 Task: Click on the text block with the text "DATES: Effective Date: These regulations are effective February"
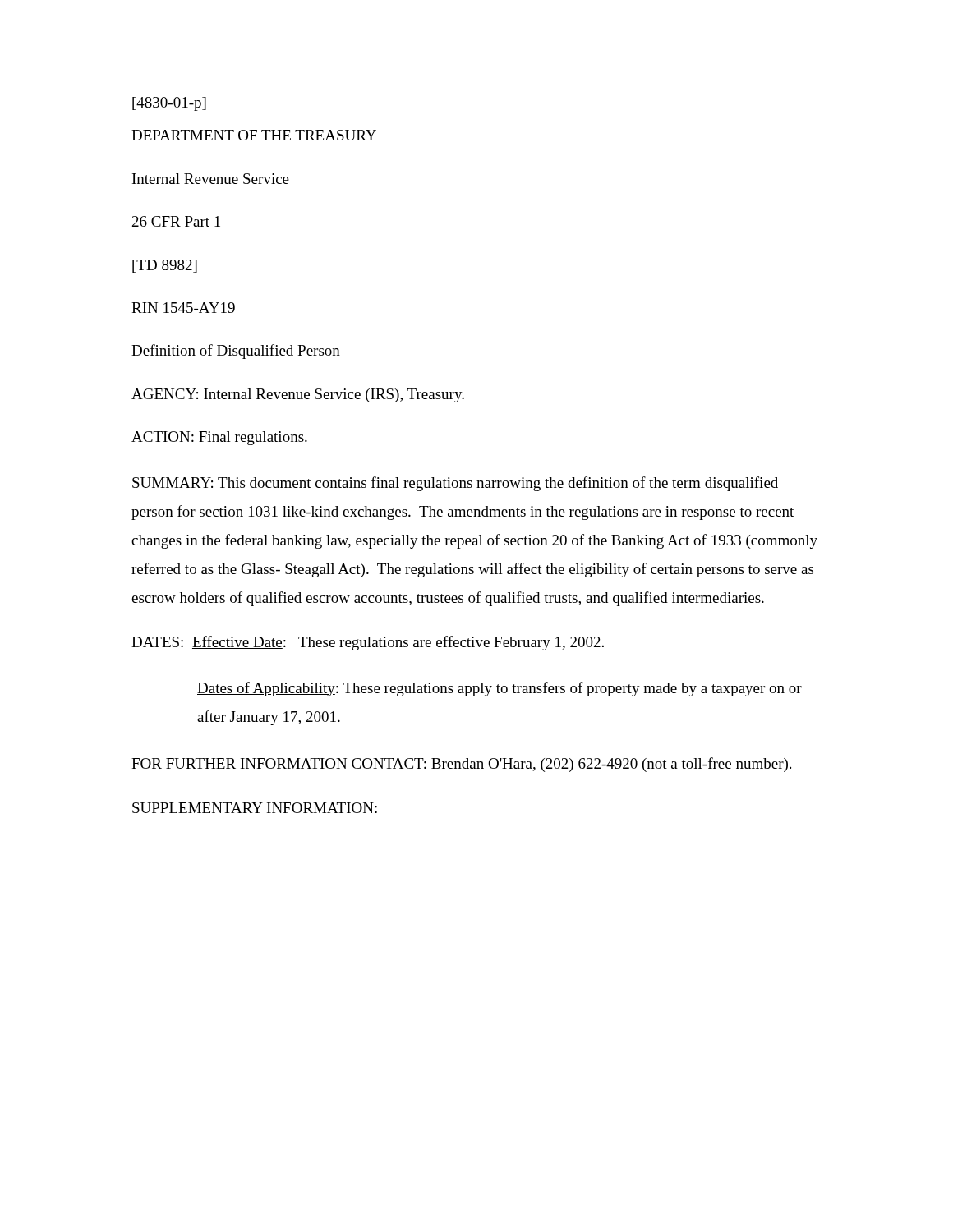click(368, 642)
